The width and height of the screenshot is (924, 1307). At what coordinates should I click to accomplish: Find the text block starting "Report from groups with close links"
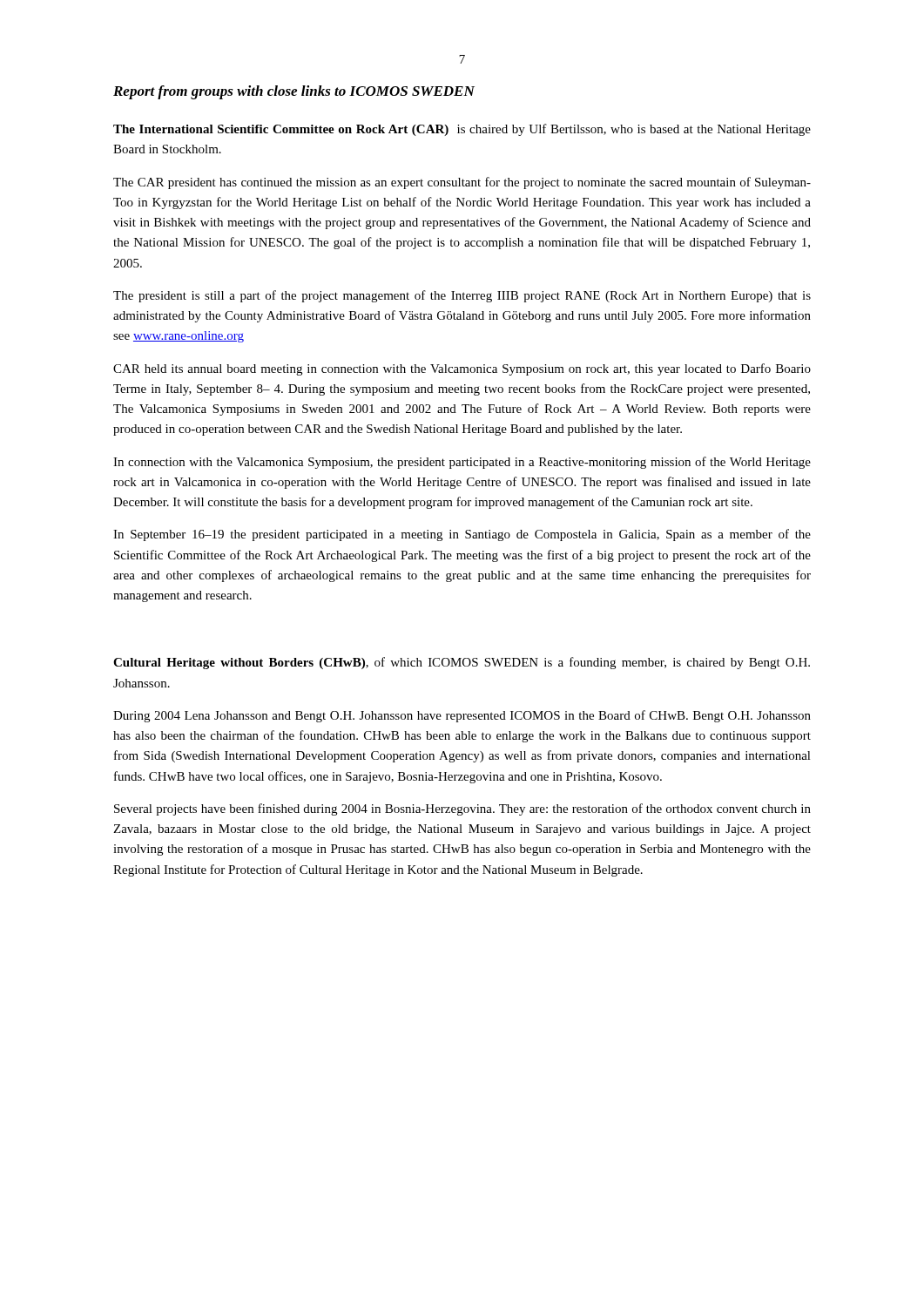(294, 91)
